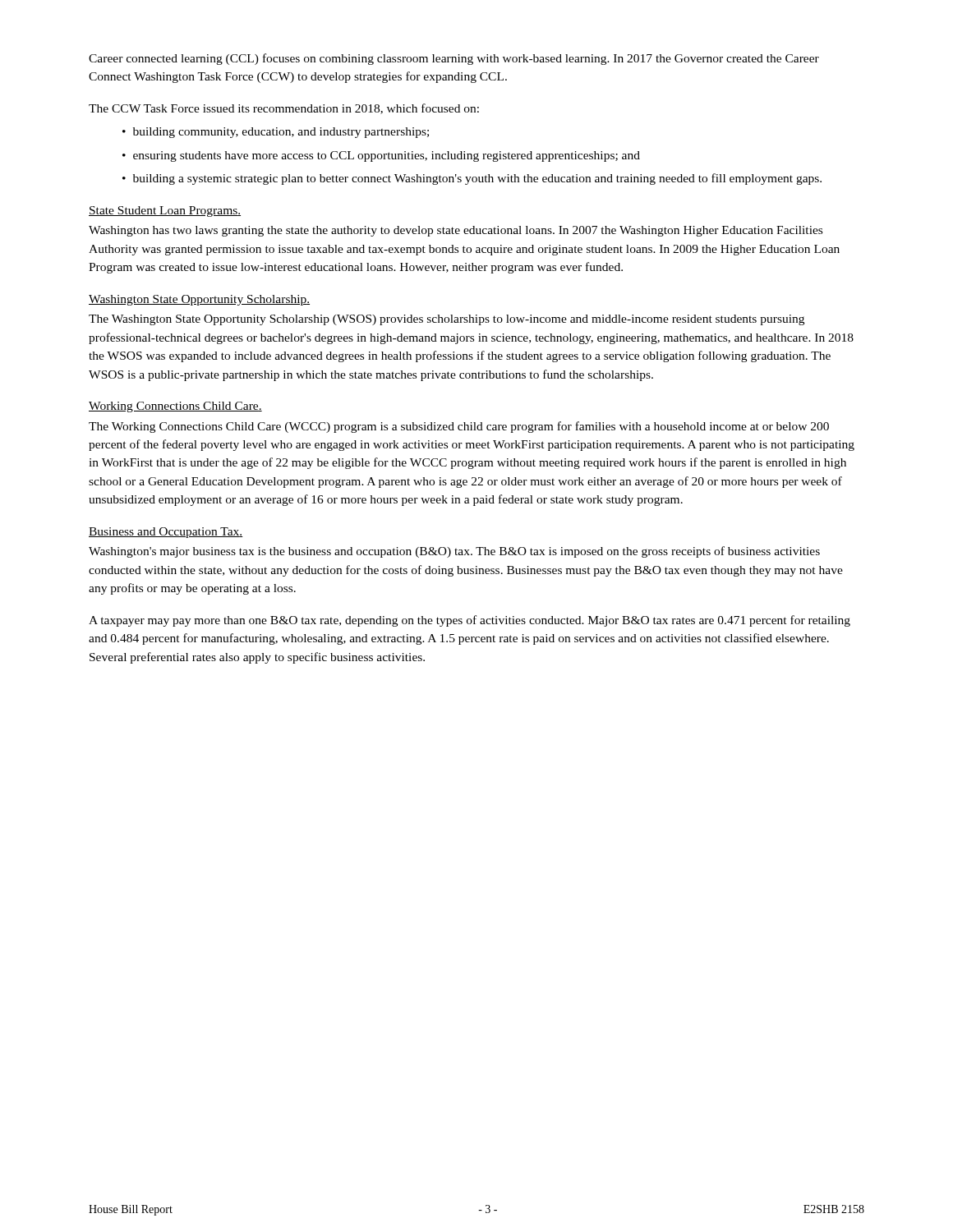Locate the text block starting "State Student Loan Programs."
This screenshot has width=953, height=1232.
click(x=165, y=210)
